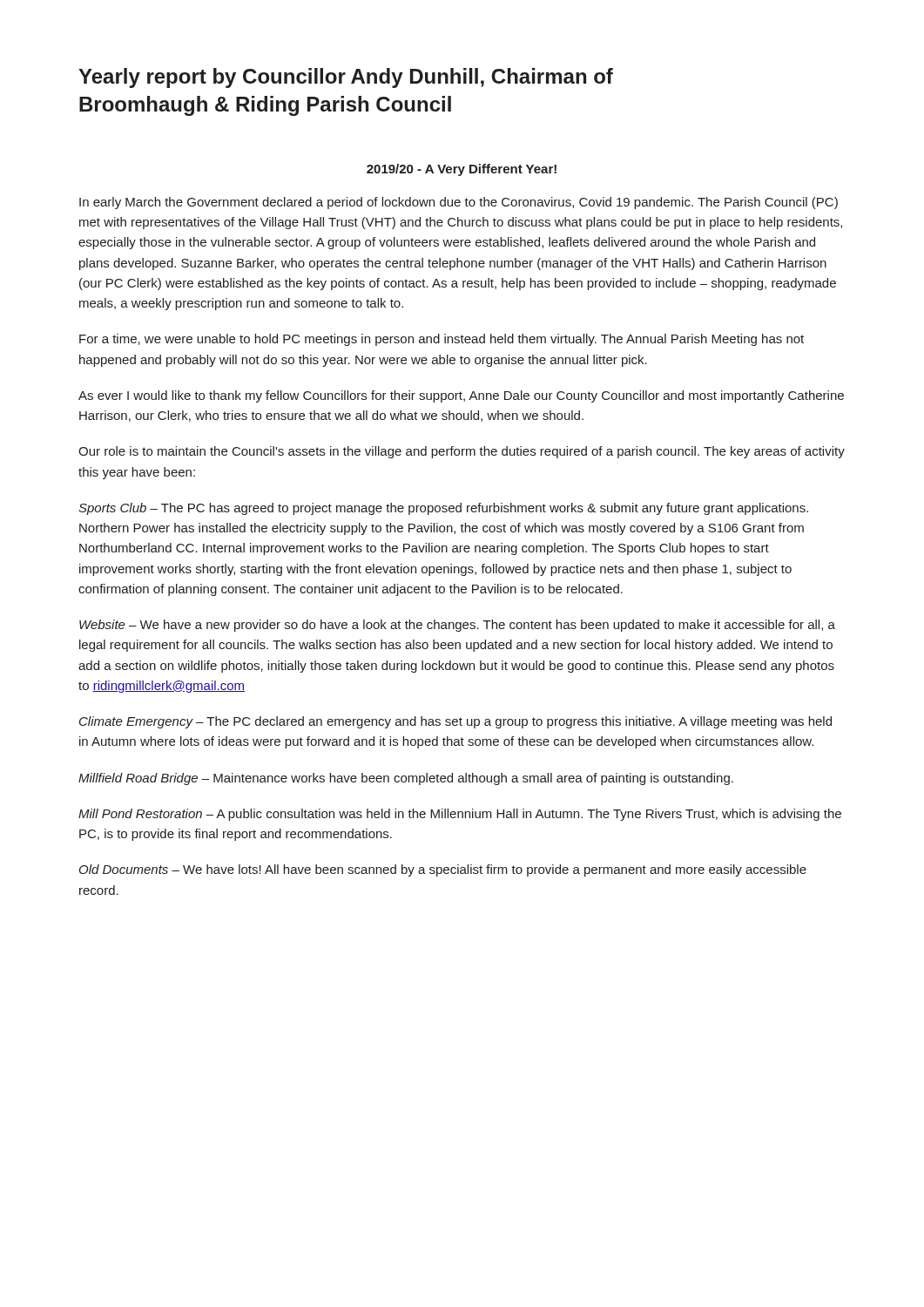The image size is (924, 1307).
Task: Click on the text block that reads "For a time, we were unable to"
Action: click(x=441, y=349)
